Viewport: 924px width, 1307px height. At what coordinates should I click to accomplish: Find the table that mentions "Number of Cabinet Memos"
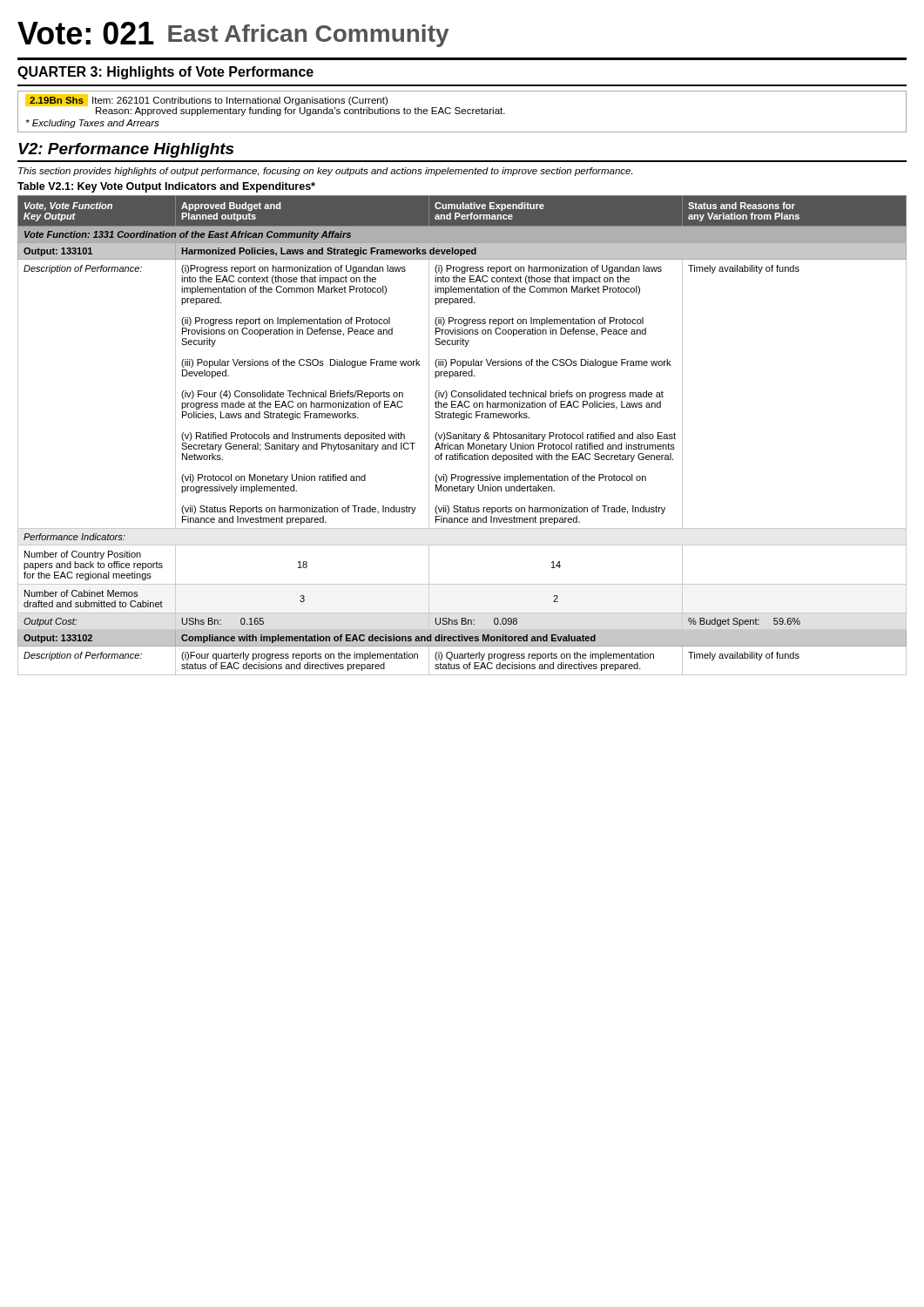tap(462, 435)
